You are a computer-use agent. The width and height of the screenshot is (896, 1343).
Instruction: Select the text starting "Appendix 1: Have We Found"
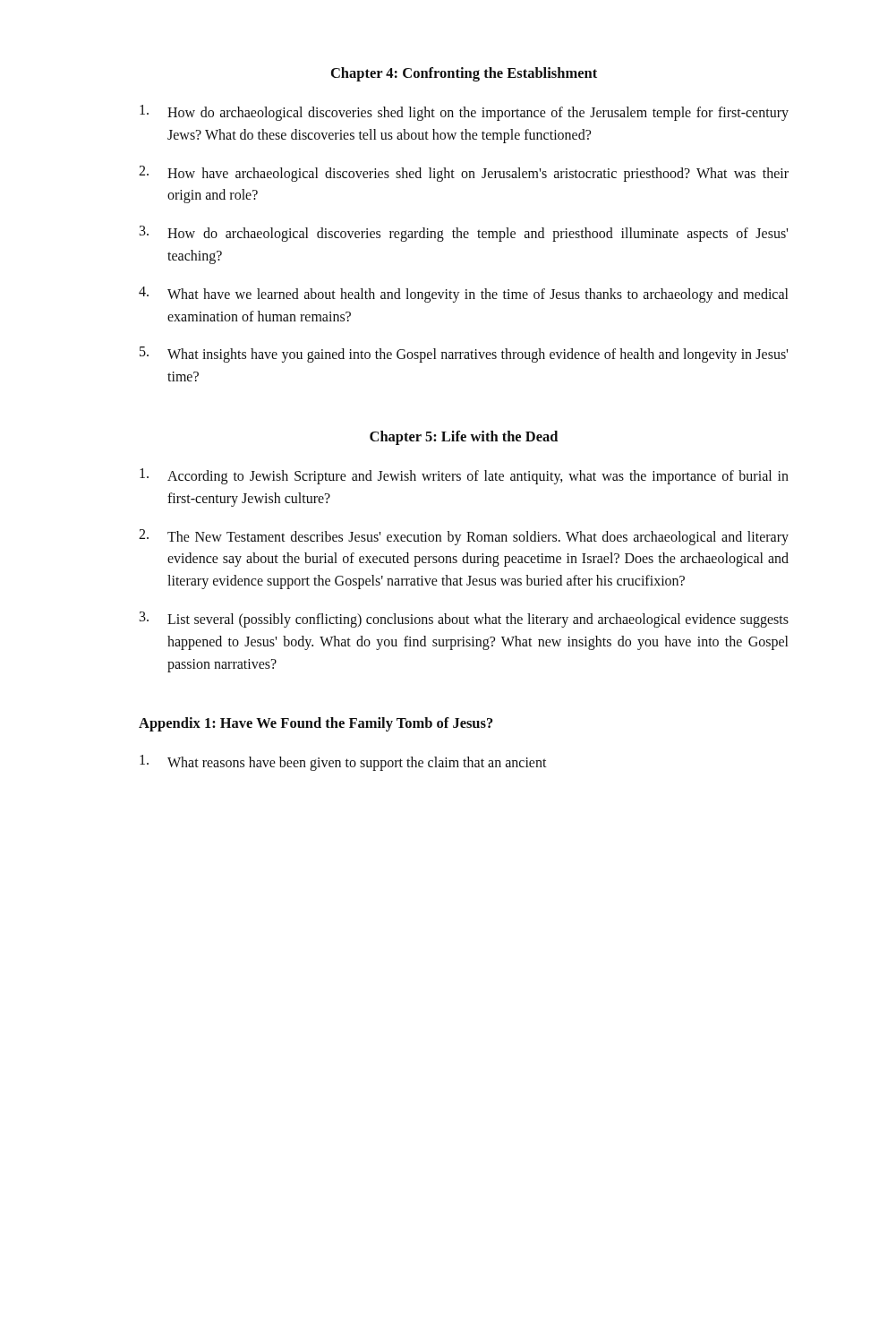point(316,723)
